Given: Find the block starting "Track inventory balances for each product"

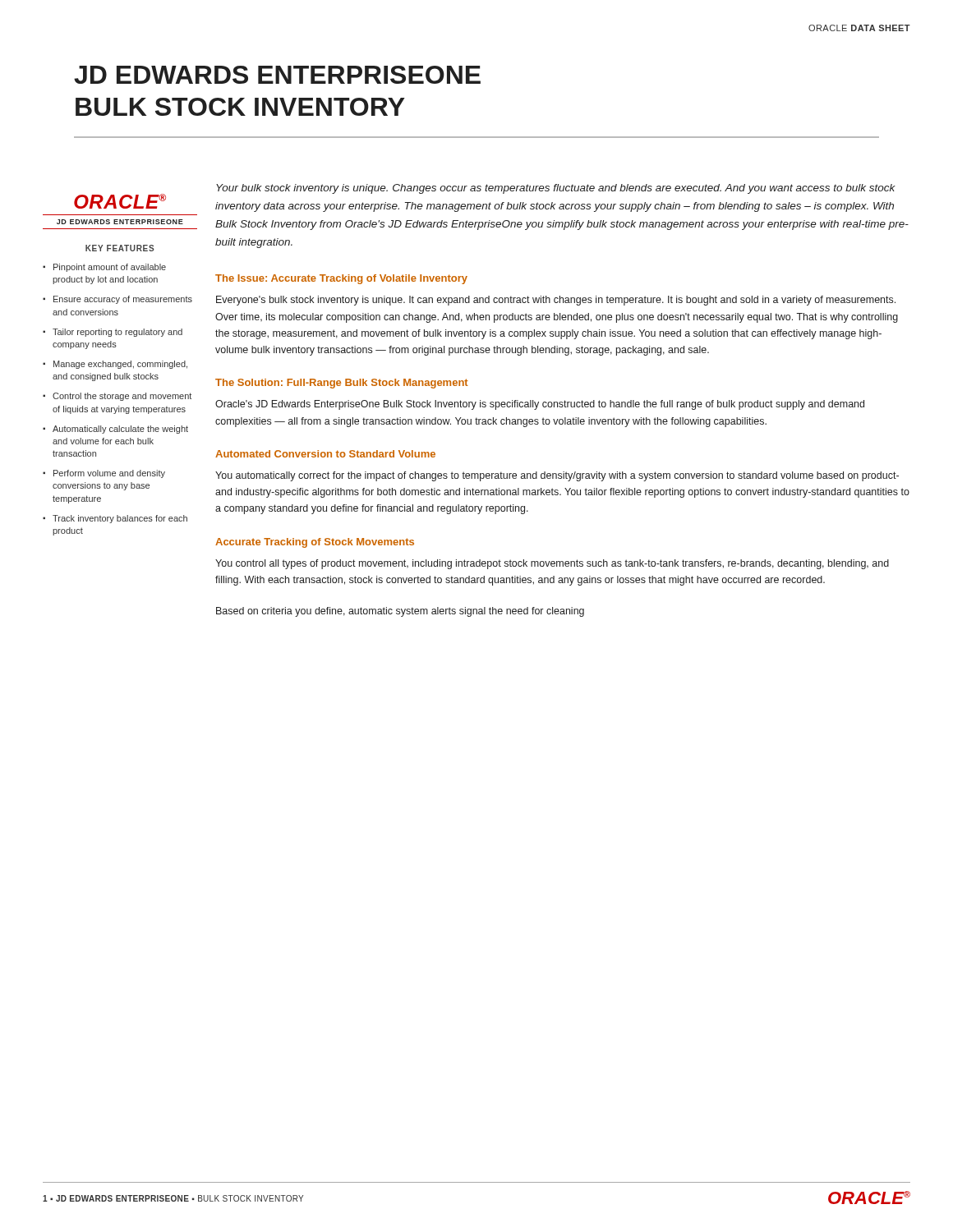Looking at the screenshot, I should (x=120, y=524).
